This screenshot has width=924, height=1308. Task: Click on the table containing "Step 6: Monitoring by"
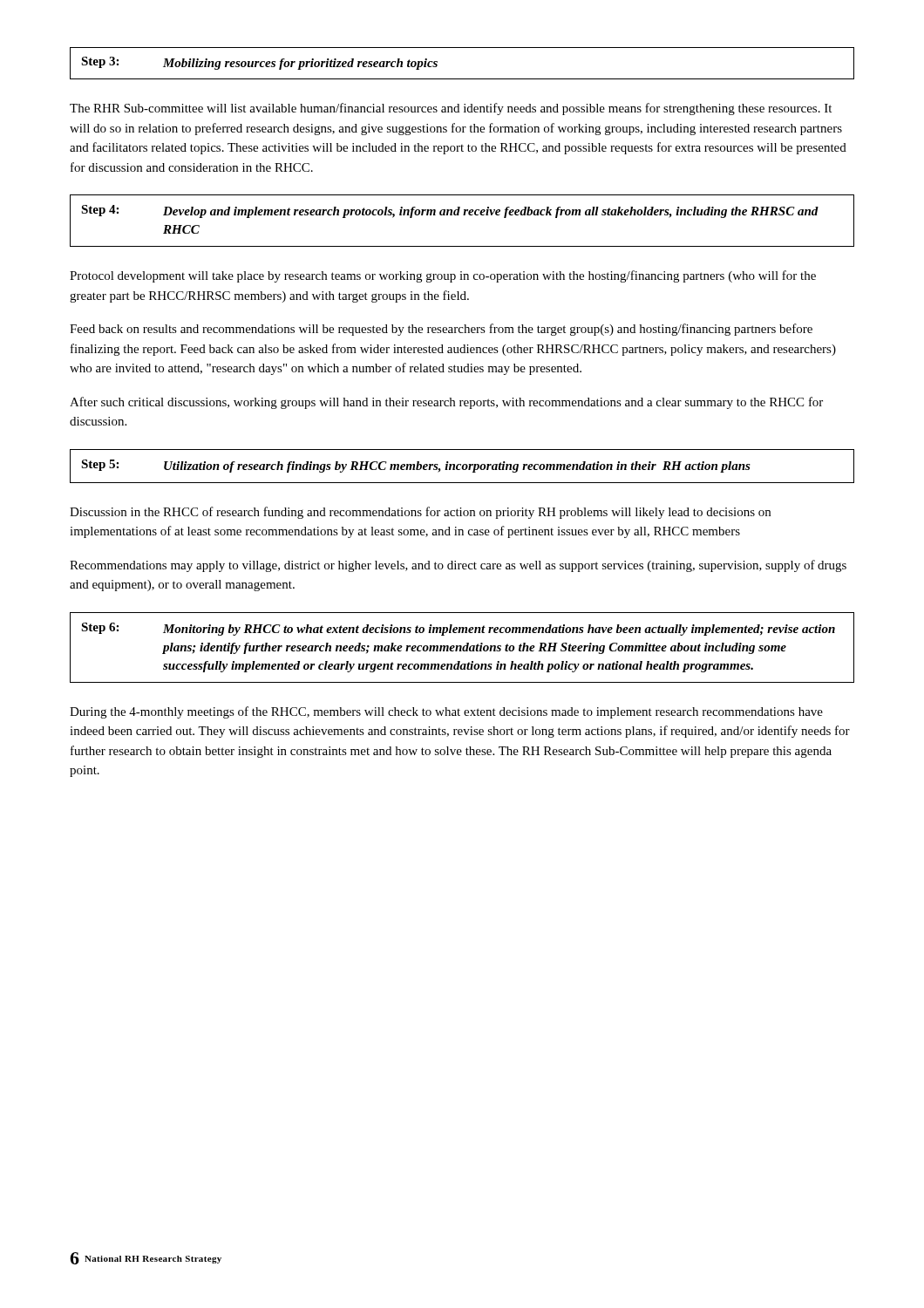(x=462, y=647)
